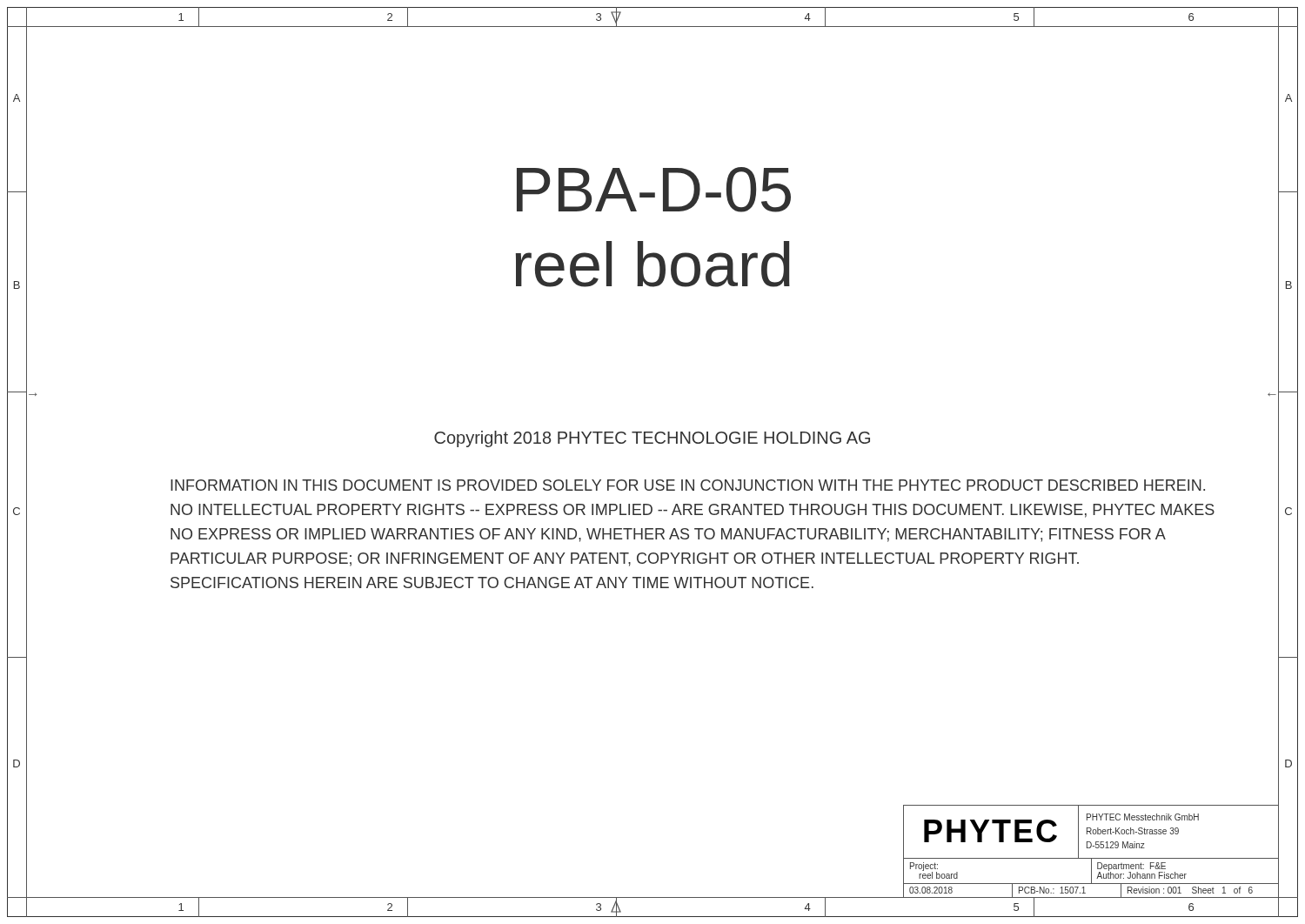Point to the text starting "INFORMATION IN THIS"
1305x924 pixels.
[x=692, y=534]
